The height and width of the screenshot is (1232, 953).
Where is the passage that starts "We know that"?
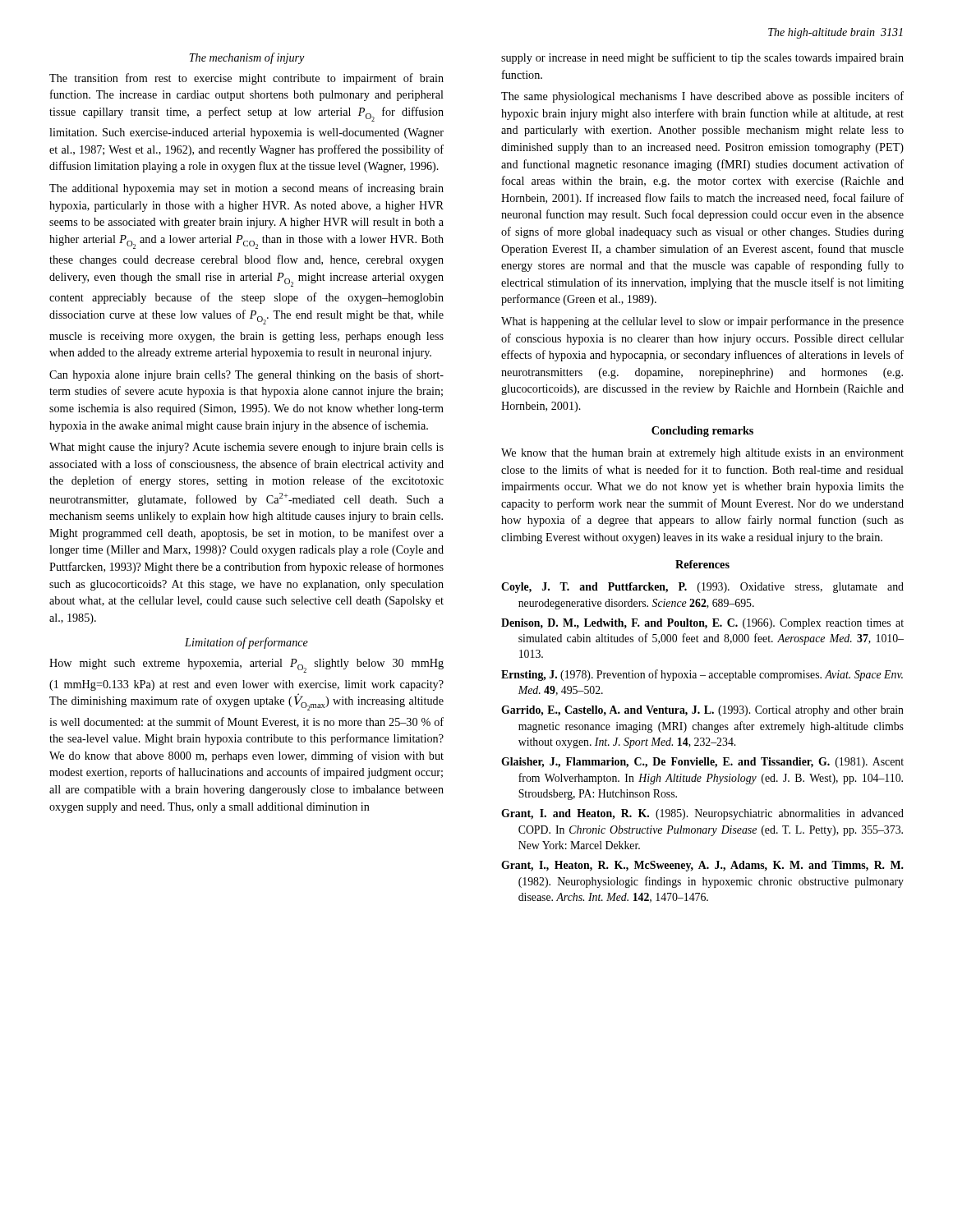point(702,495)
